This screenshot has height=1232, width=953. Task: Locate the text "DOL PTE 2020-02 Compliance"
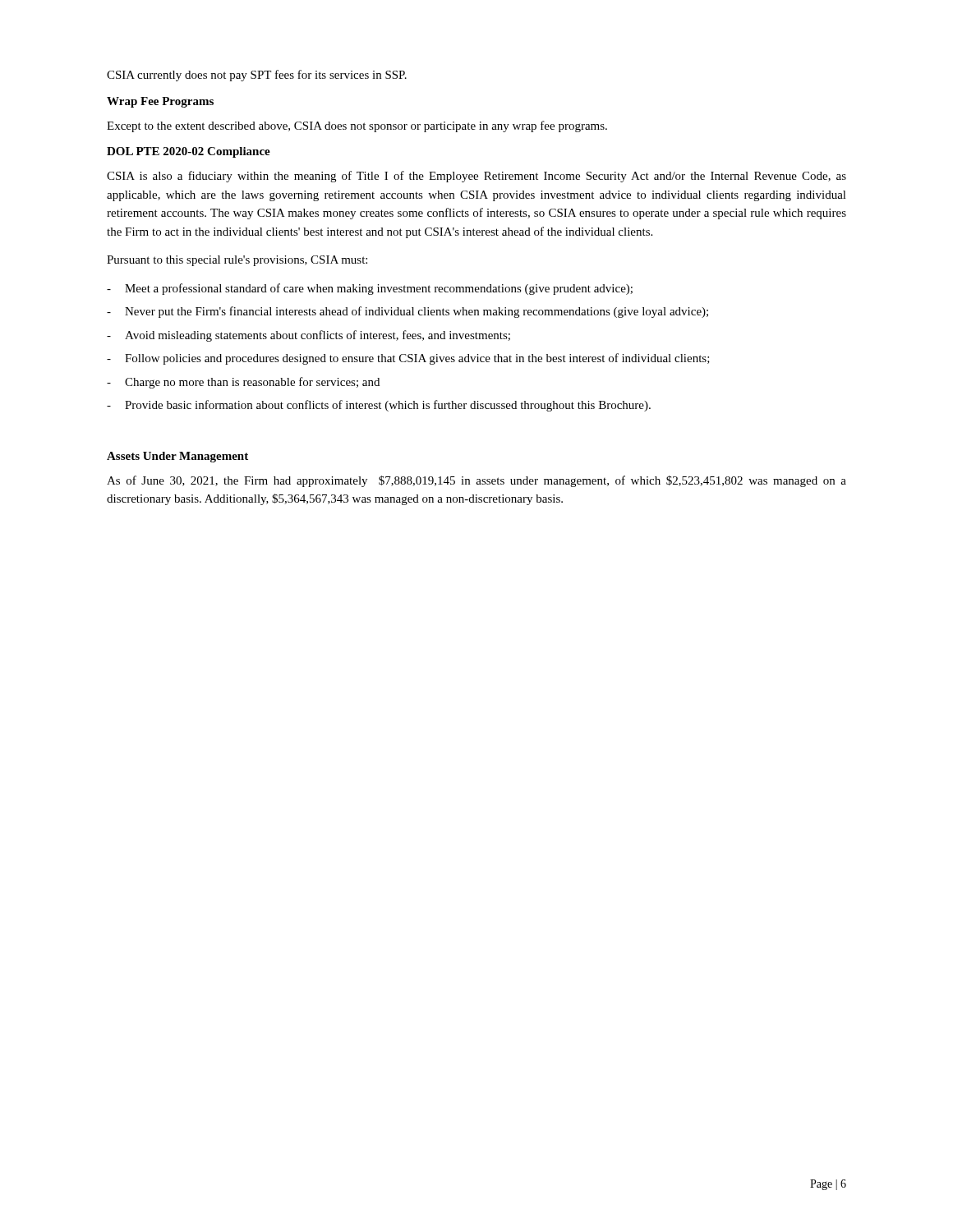tap(188, 151)
